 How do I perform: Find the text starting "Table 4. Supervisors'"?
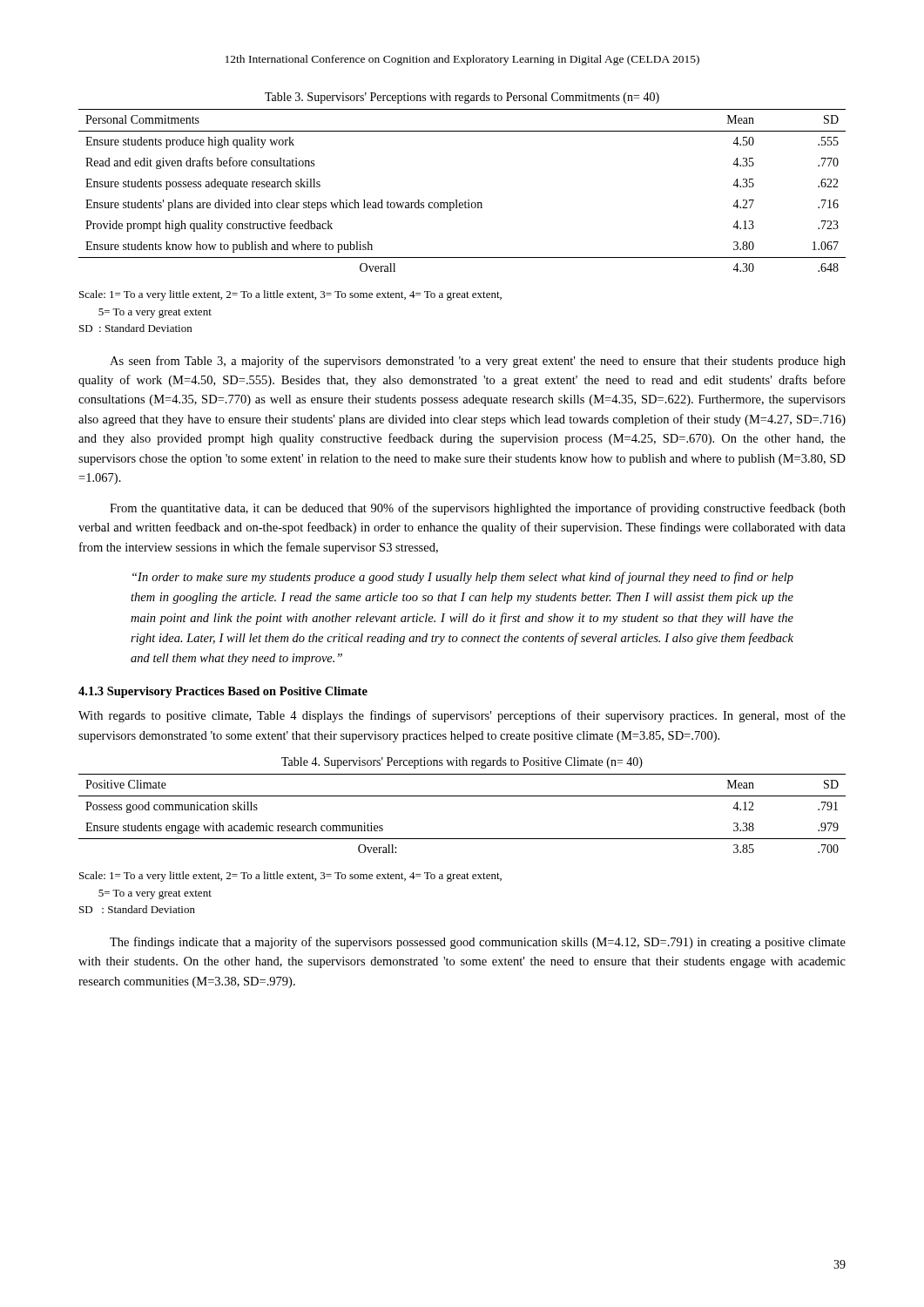(x=462, y=762)
